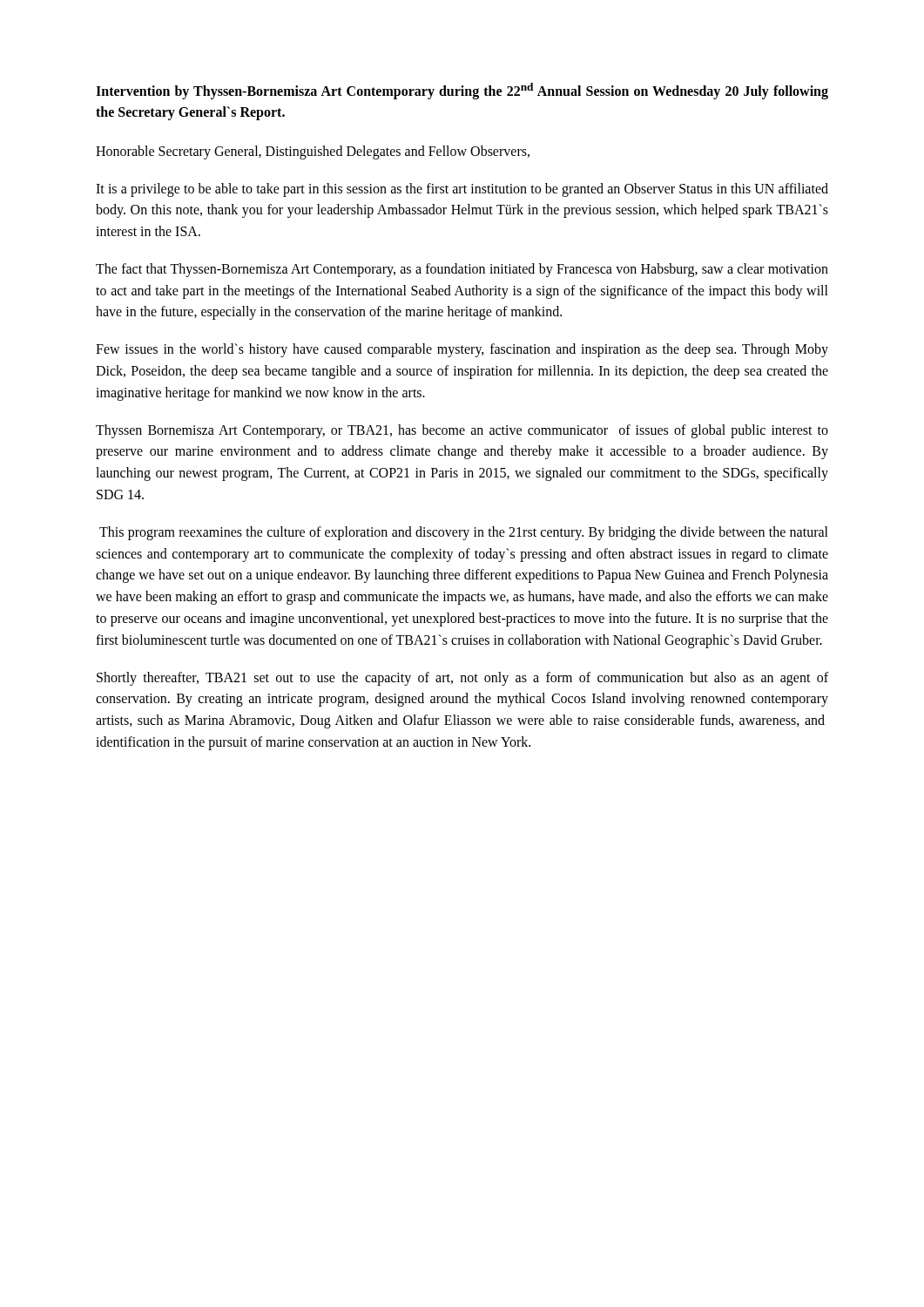The image size is (924, 1307).
Task: Click the passage that begins "Shortly thereafter, TBA21 set out to"
Action: (x=462, y=710)
